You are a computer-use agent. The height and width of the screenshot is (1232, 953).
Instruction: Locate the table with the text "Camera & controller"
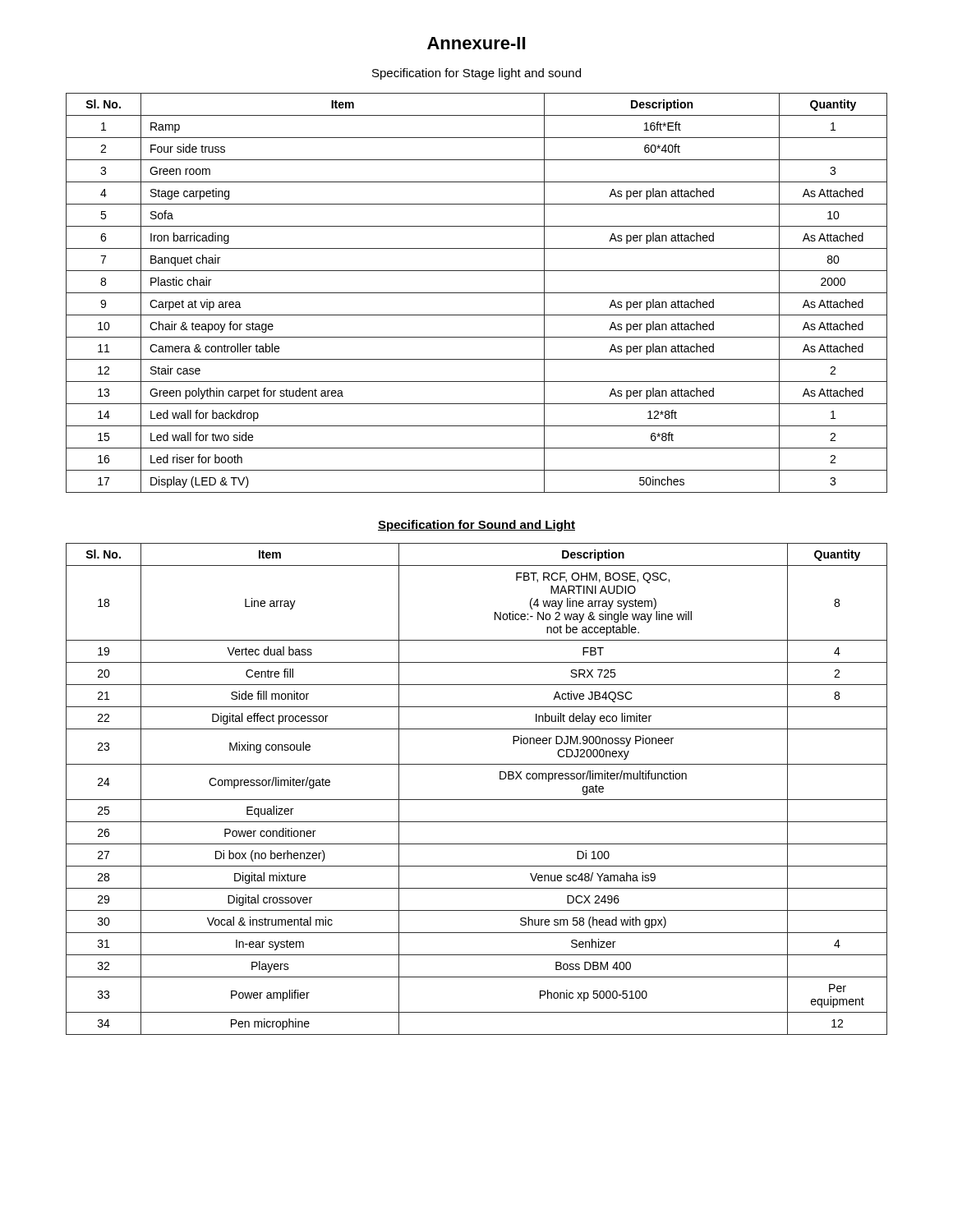476,293
